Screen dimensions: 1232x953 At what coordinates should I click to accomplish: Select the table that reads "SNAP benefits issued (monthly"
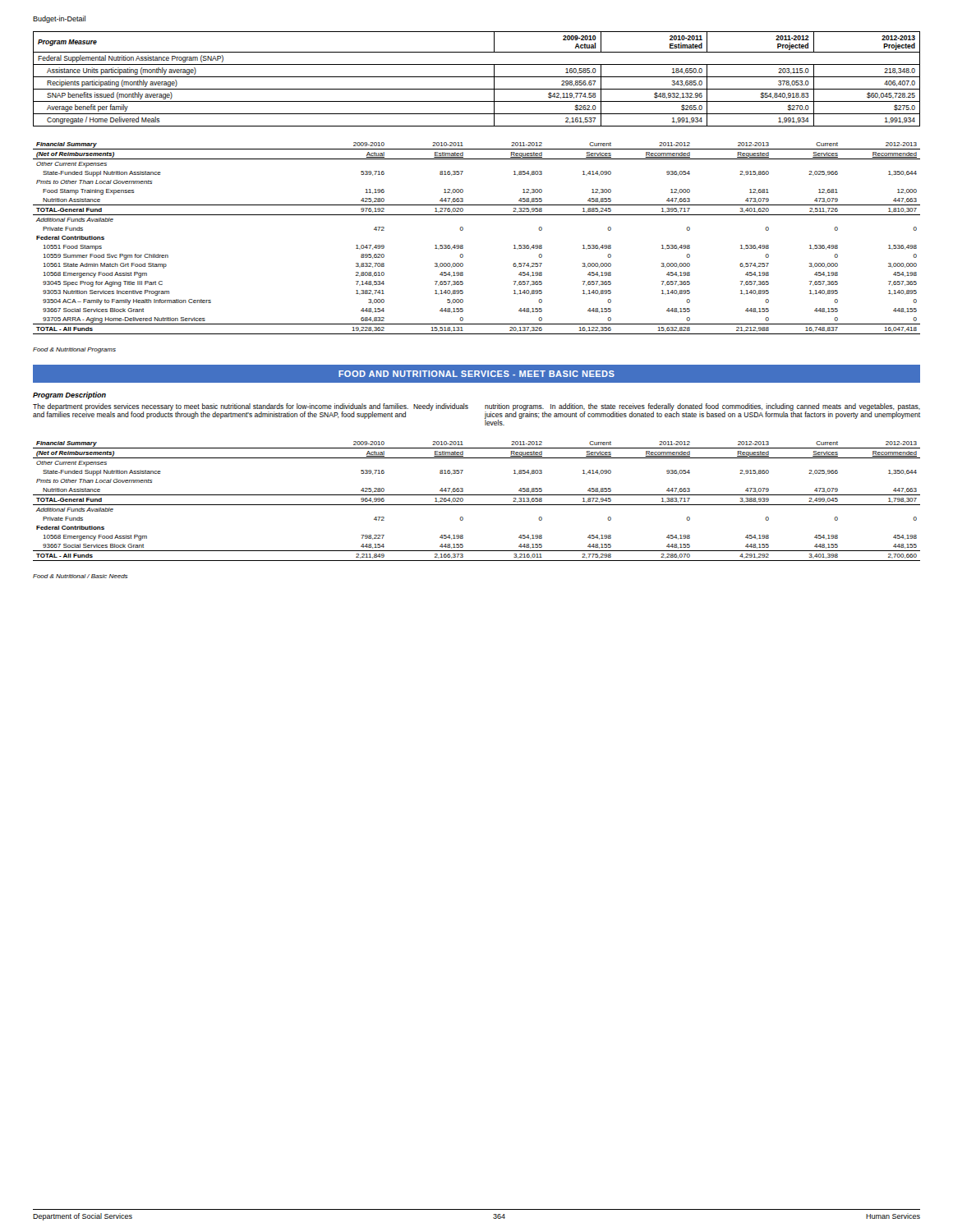pos(476,79)
